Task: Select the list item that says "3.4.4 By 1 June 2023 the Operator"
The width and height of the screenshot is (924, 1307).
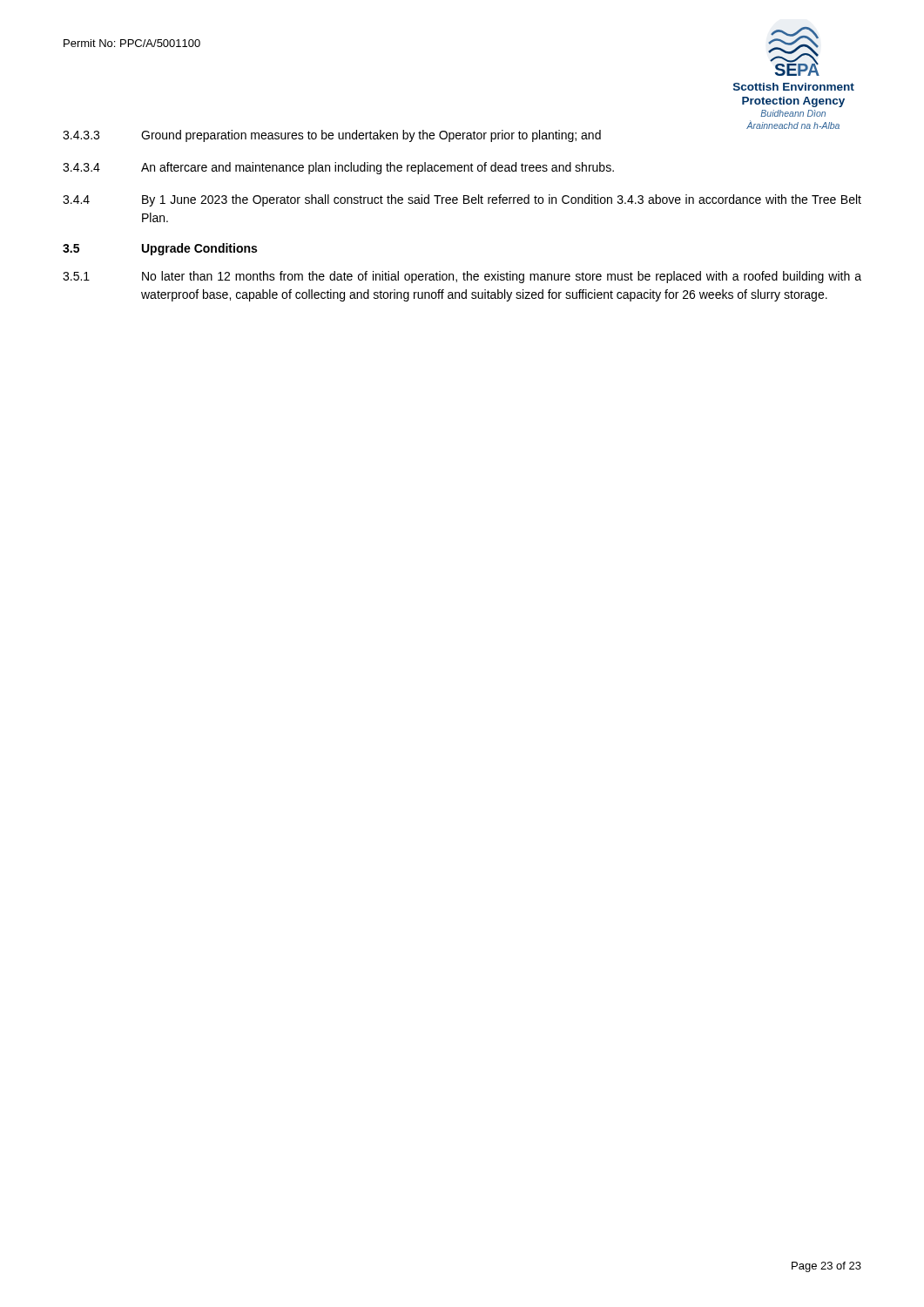Action: 462,209
